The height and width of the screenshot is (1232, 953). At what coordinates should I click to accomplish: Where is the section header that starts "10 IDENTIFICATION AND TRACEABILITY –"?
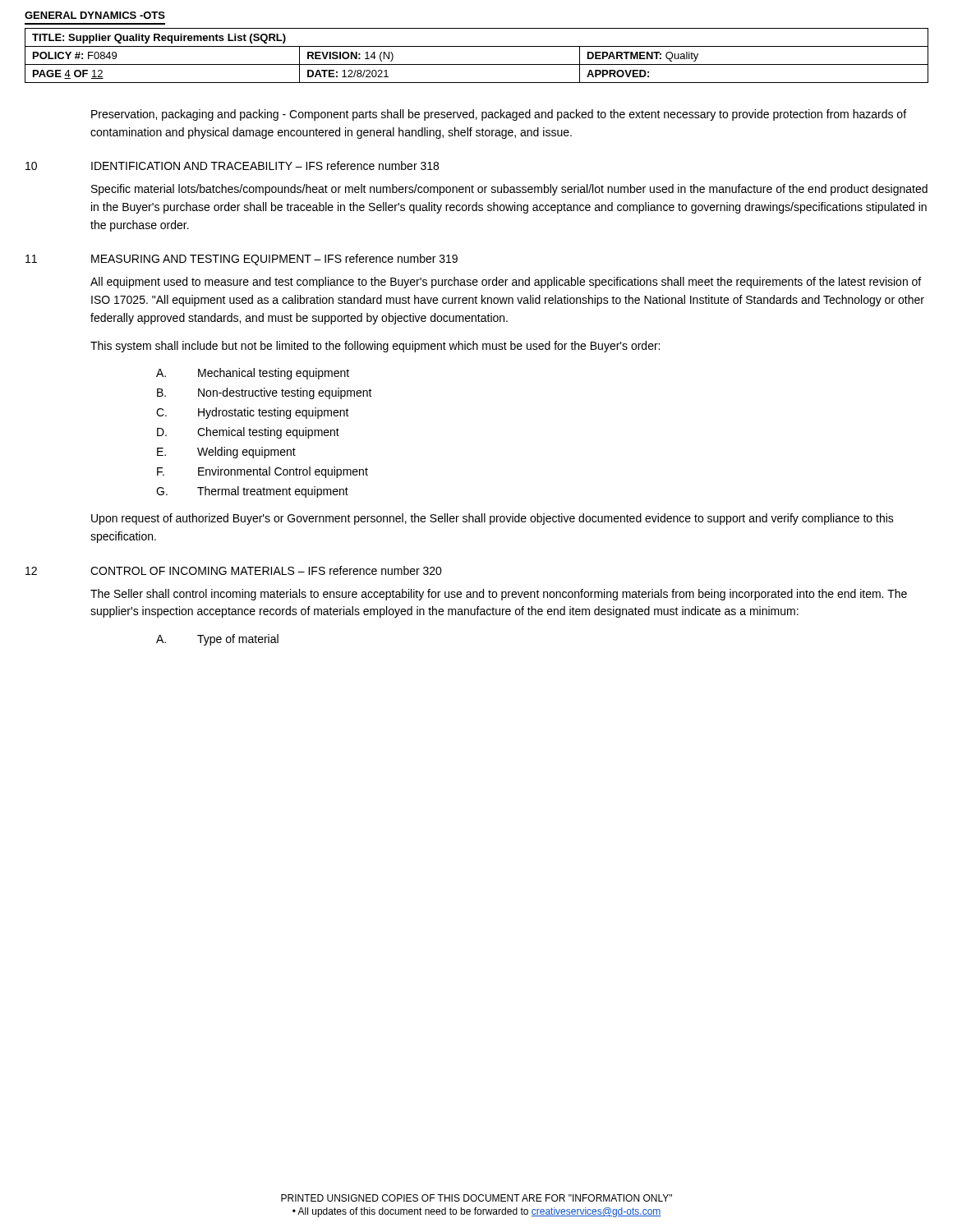point(232,166)
